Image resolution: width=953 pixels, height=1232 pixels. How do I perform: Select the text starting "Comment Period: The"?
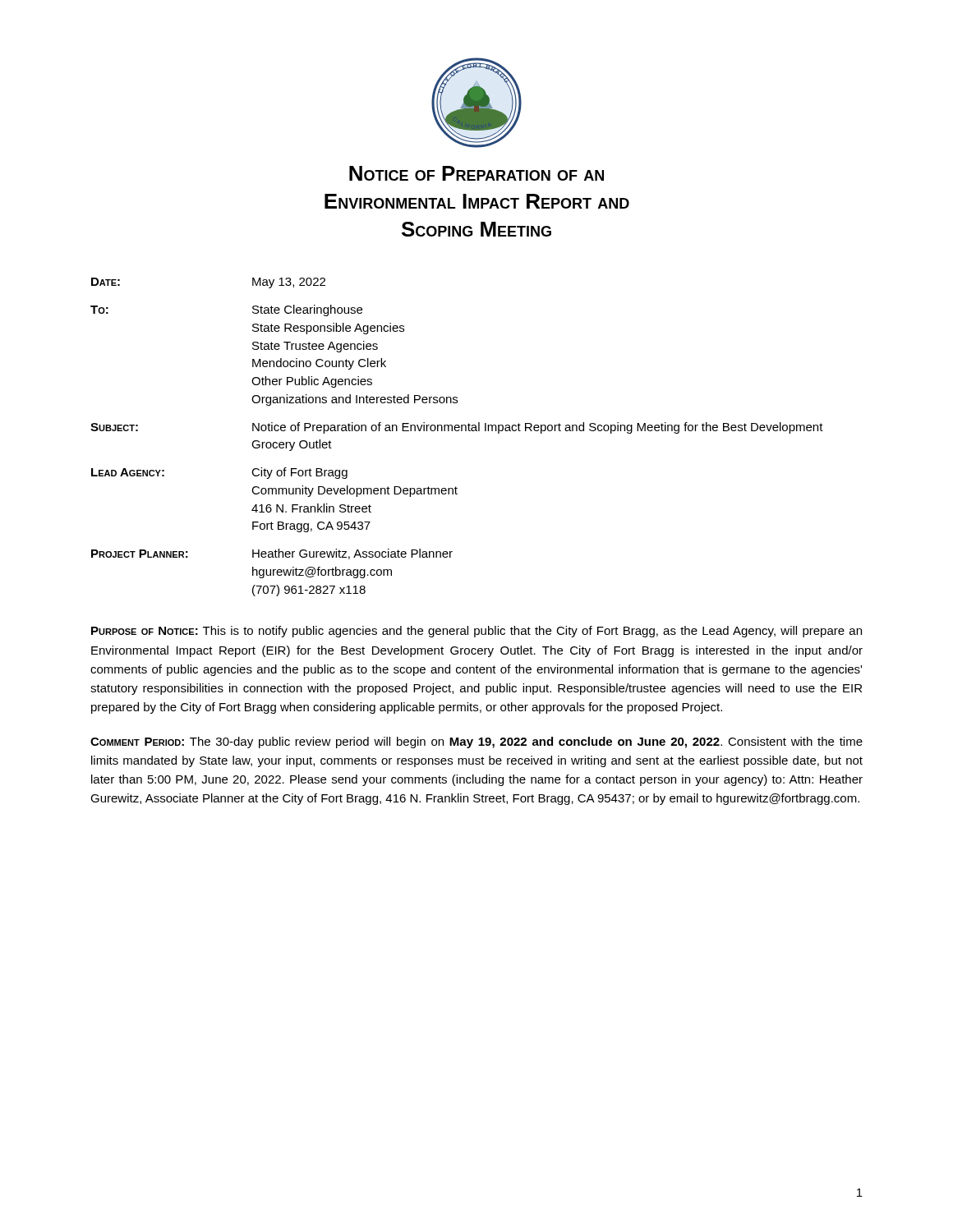click(476, 770)
